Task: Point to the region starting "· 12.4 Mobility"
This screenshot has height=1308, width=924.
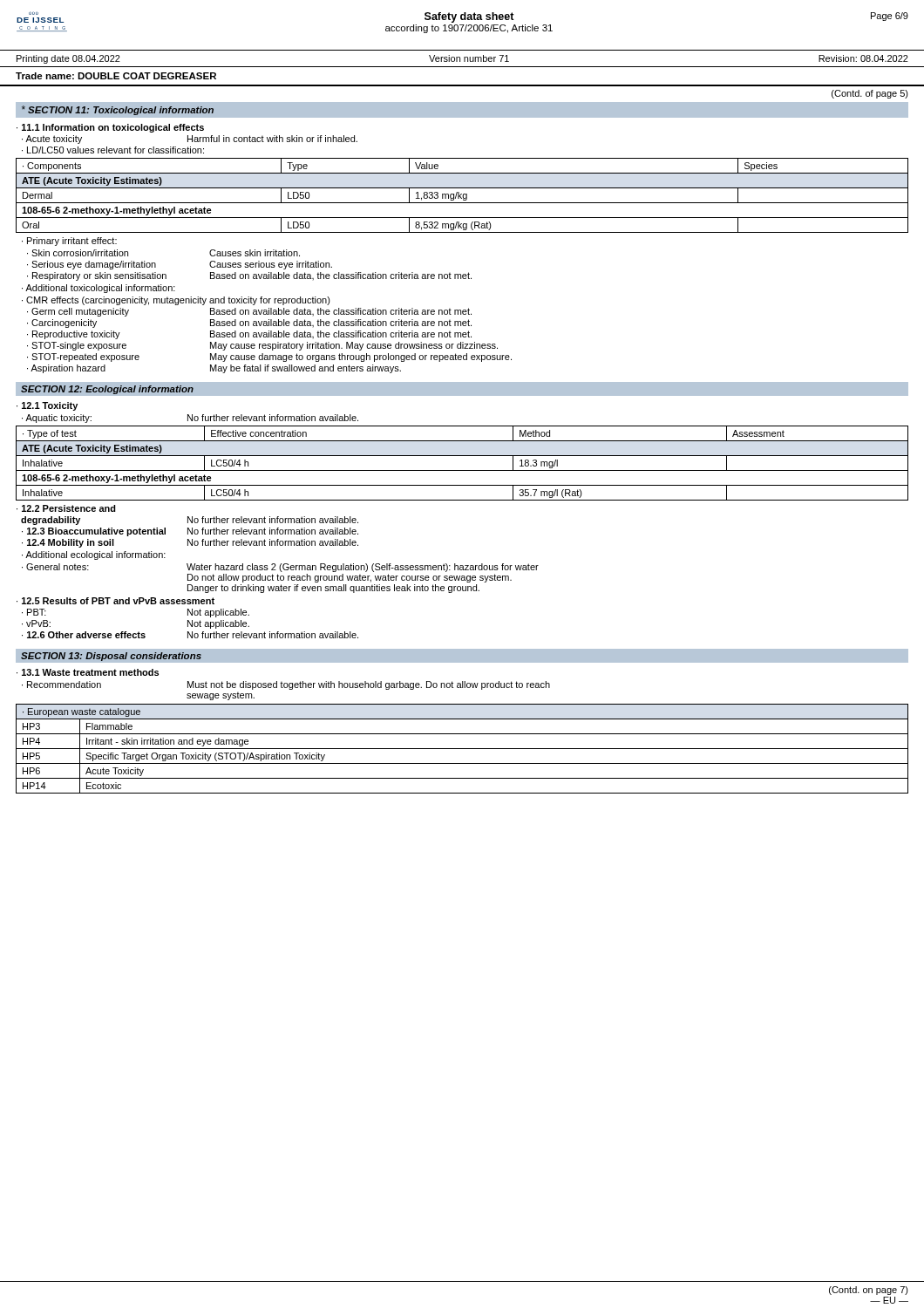Action: tap(187, 542)
